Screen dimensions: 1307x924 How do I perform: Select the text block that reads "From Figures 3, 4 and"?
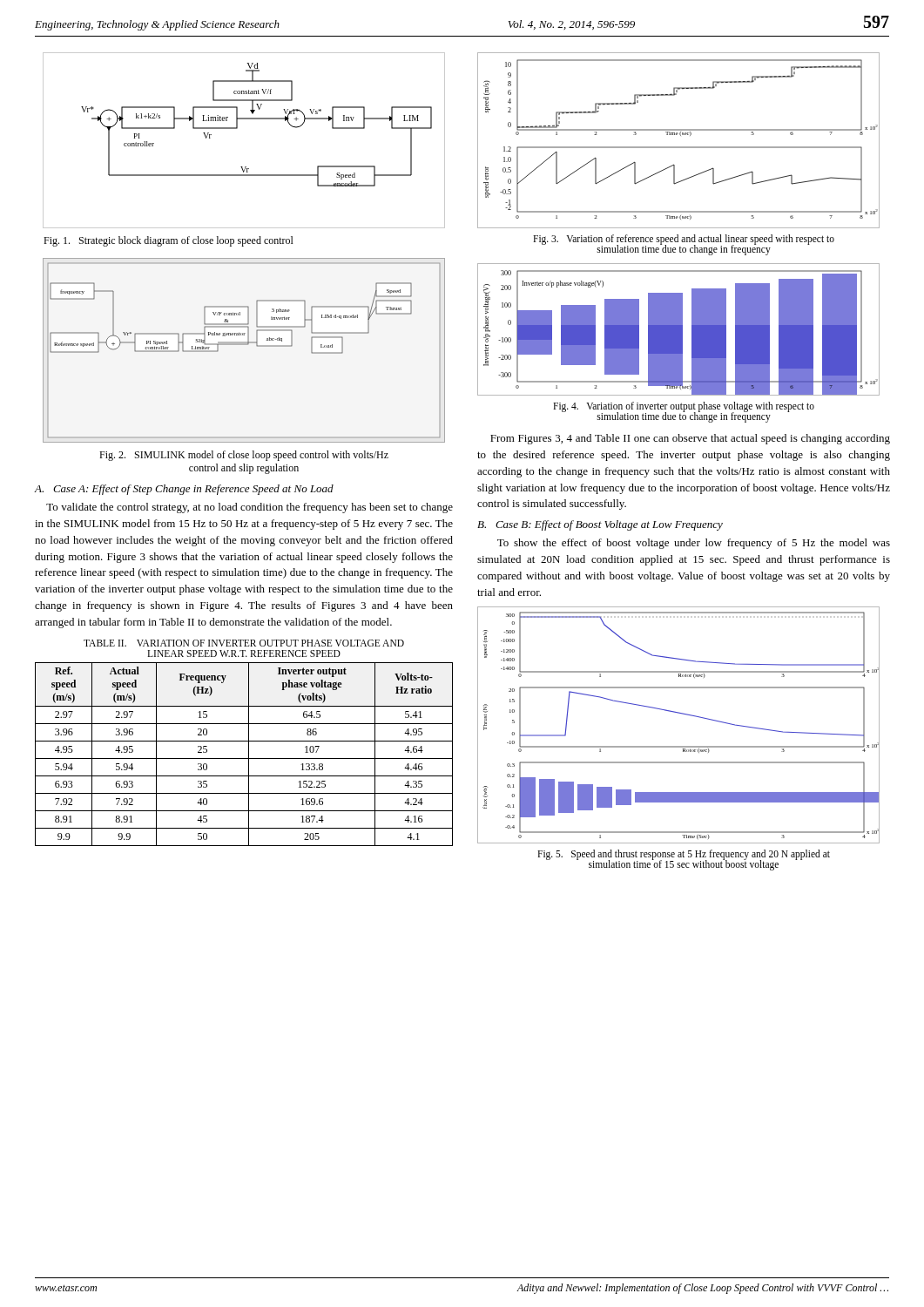point(684,471)
